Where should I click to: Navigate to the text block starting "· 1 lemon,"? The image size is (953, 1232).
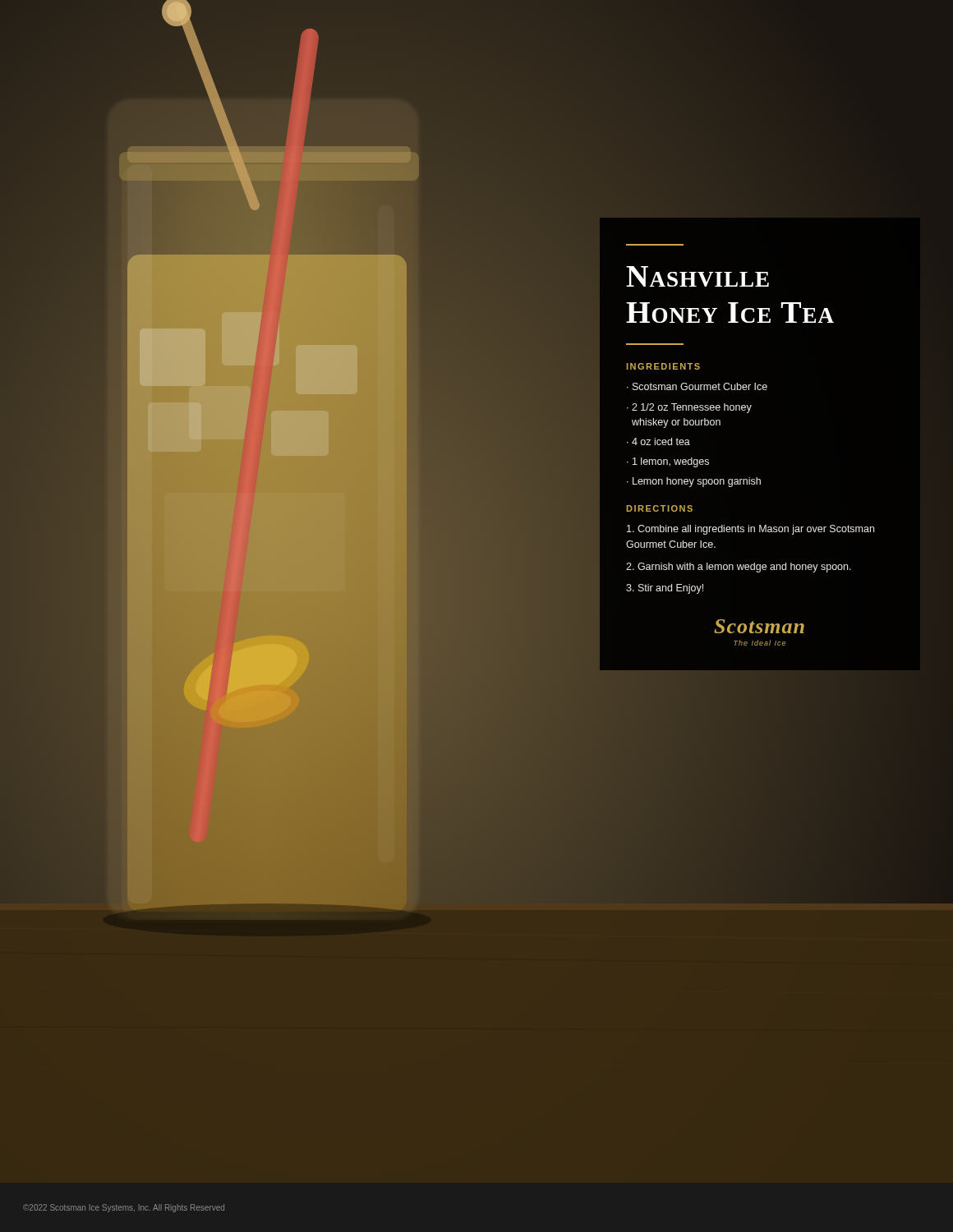point(668,461)
